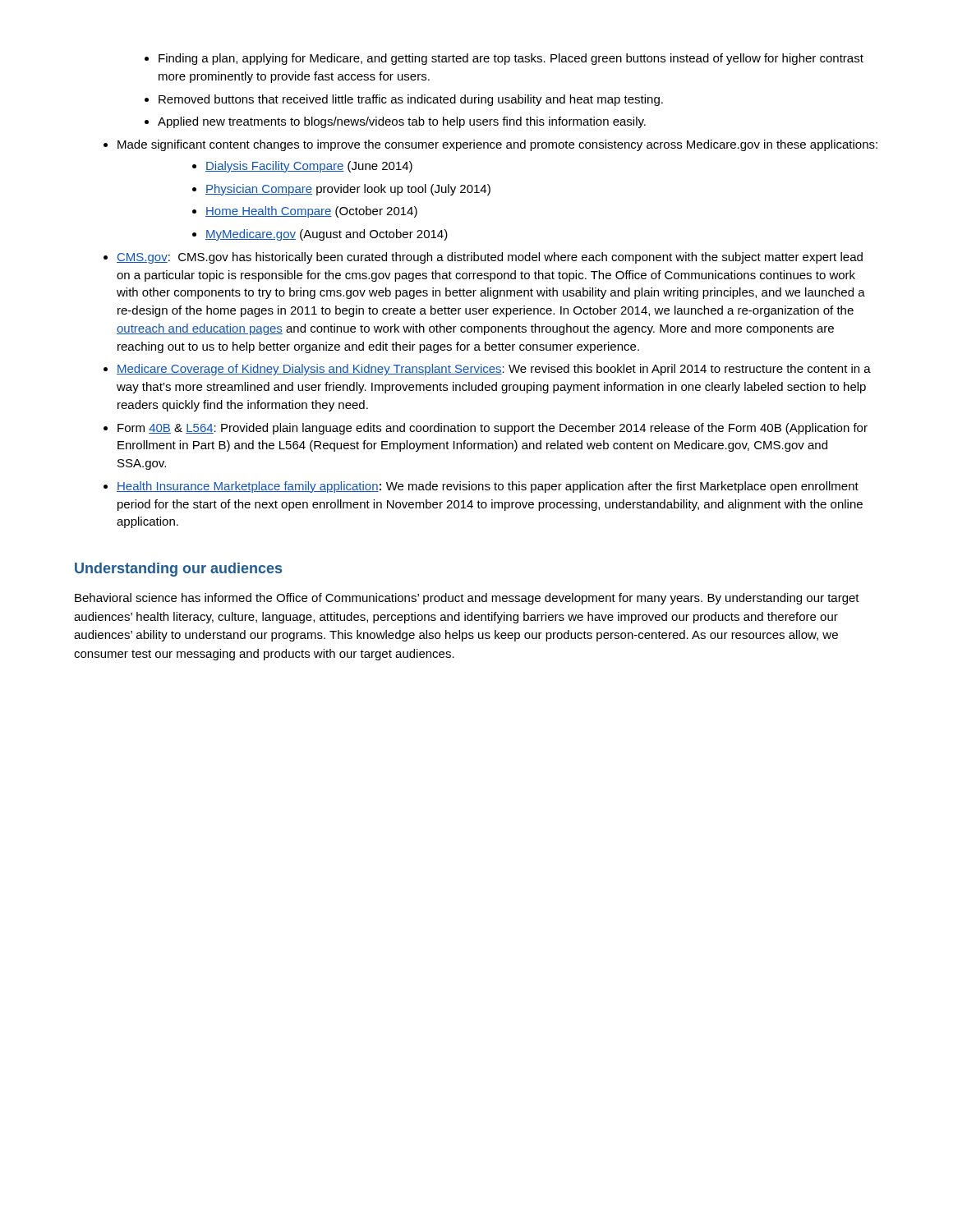This screenshot has width=953, height=1232.
Task: Where is the passage that starts "Form 40B & L564: Provided"?
Action: [x=498, y=445]
